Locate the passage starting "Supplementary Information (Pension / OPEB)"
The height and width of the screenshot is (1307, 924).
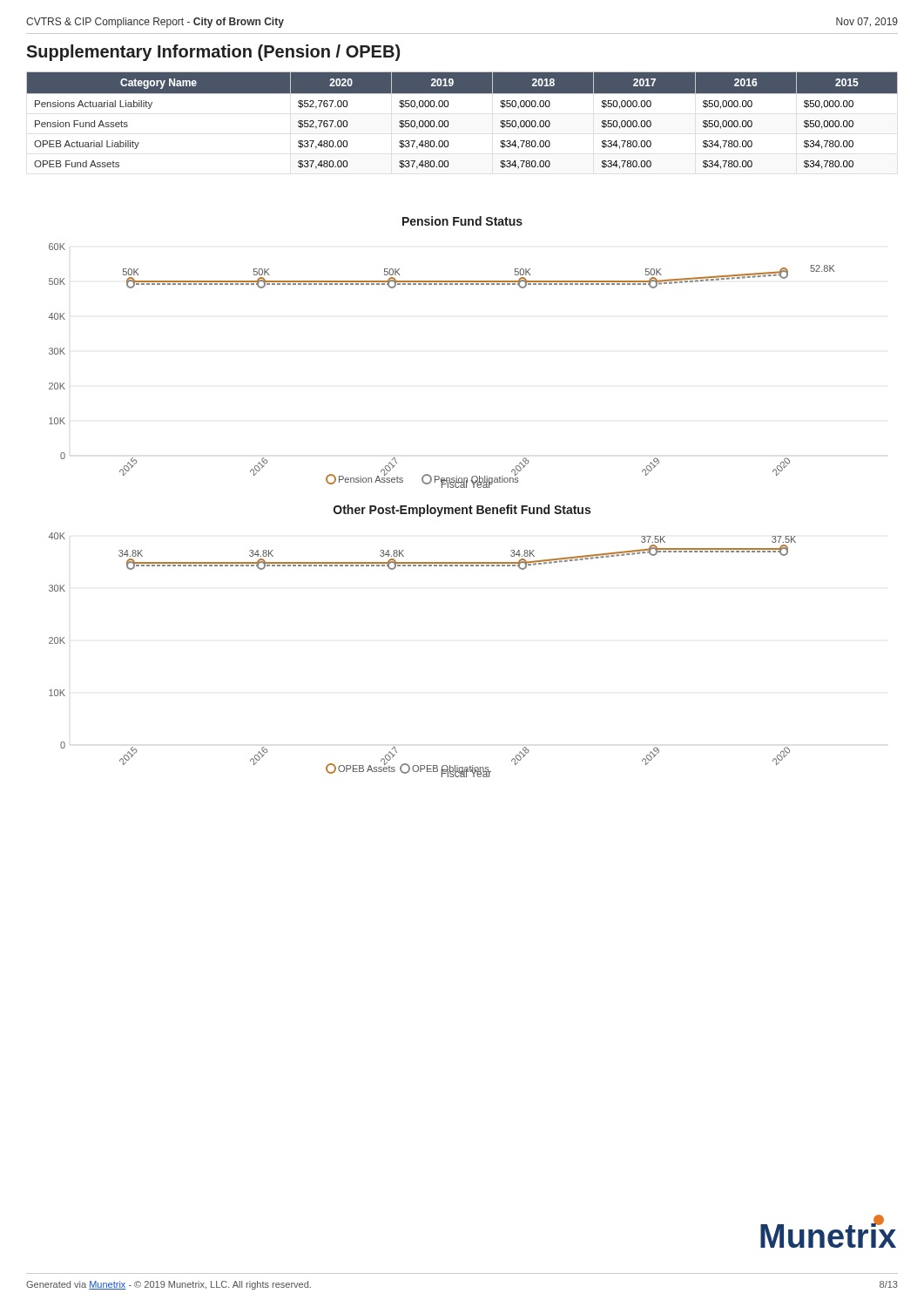click(213, 51)
